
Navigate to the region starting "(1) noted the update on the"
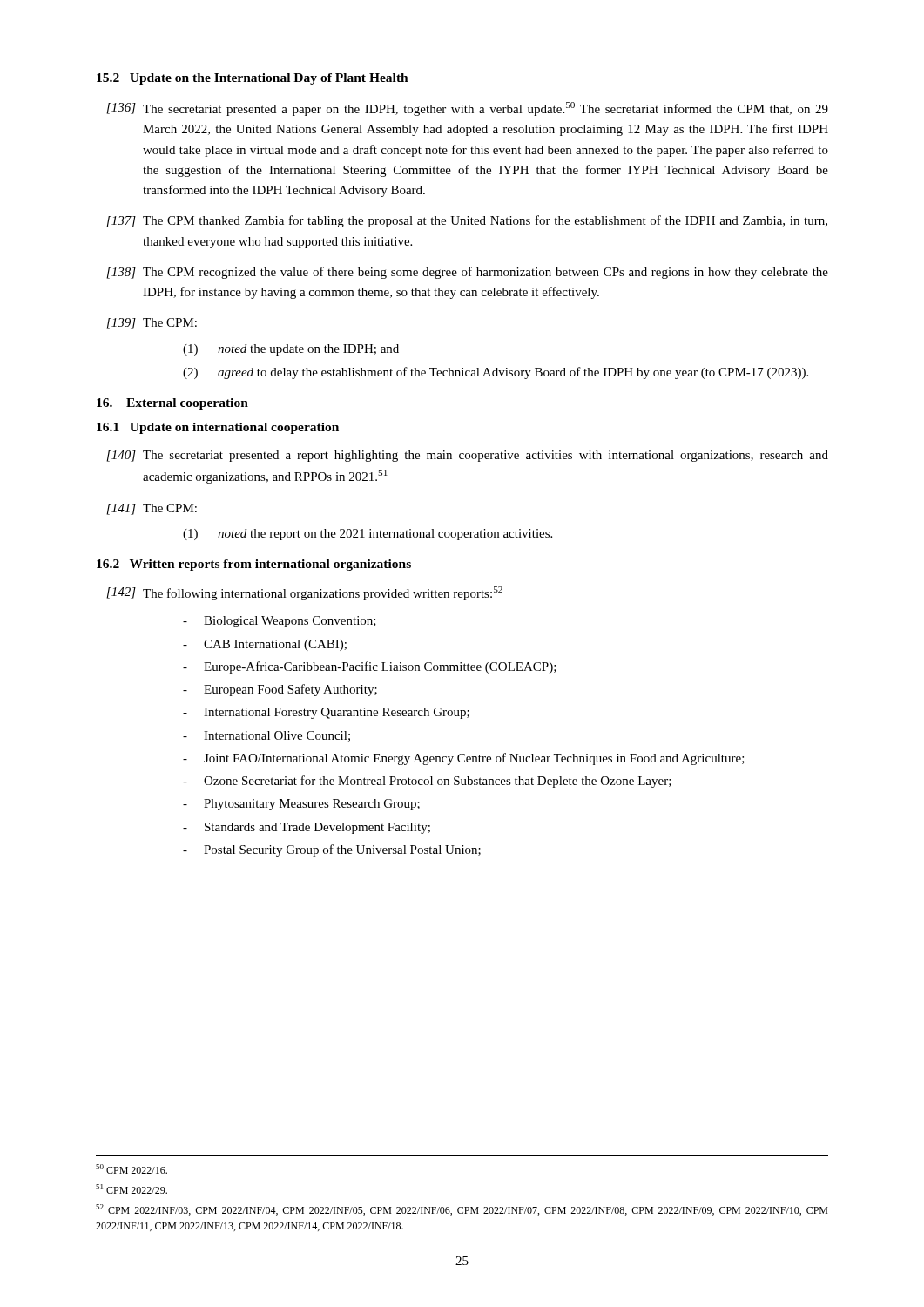291,350
